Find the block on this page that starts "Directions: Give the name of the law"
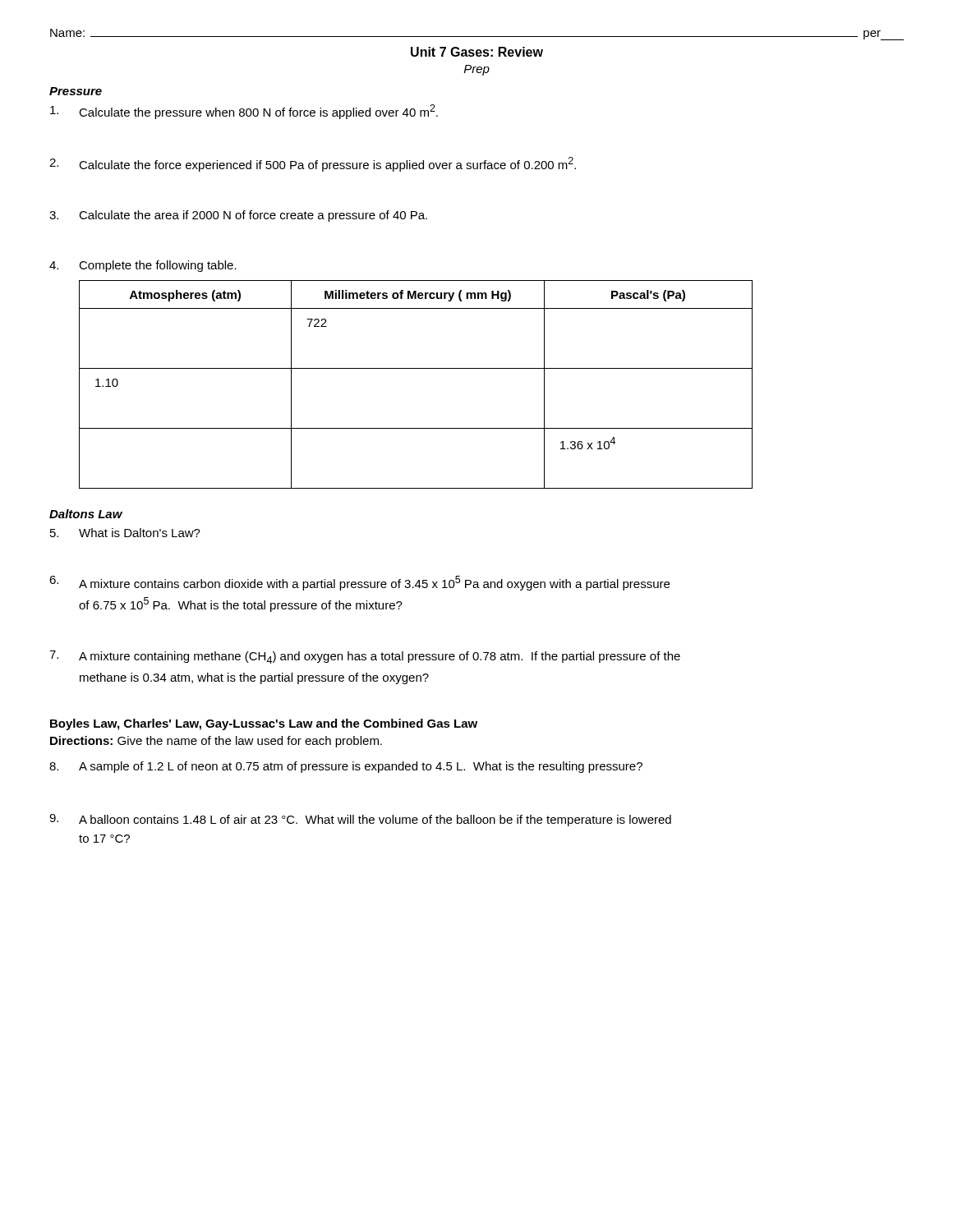The image size is (953, 1232). [x=216, y=741]
